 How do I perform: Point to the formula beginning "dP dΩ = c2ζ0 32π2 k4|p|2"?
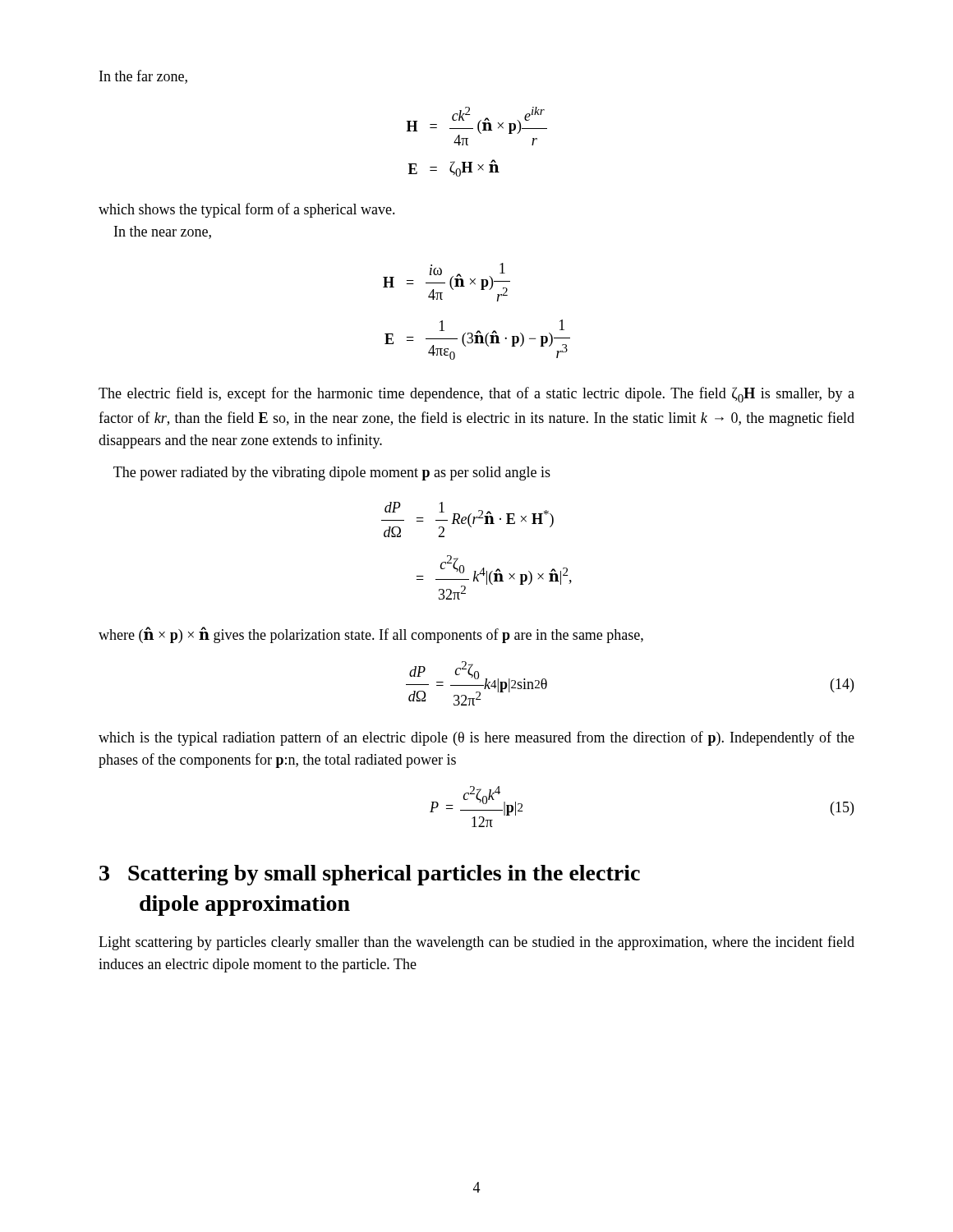(474, 685)
